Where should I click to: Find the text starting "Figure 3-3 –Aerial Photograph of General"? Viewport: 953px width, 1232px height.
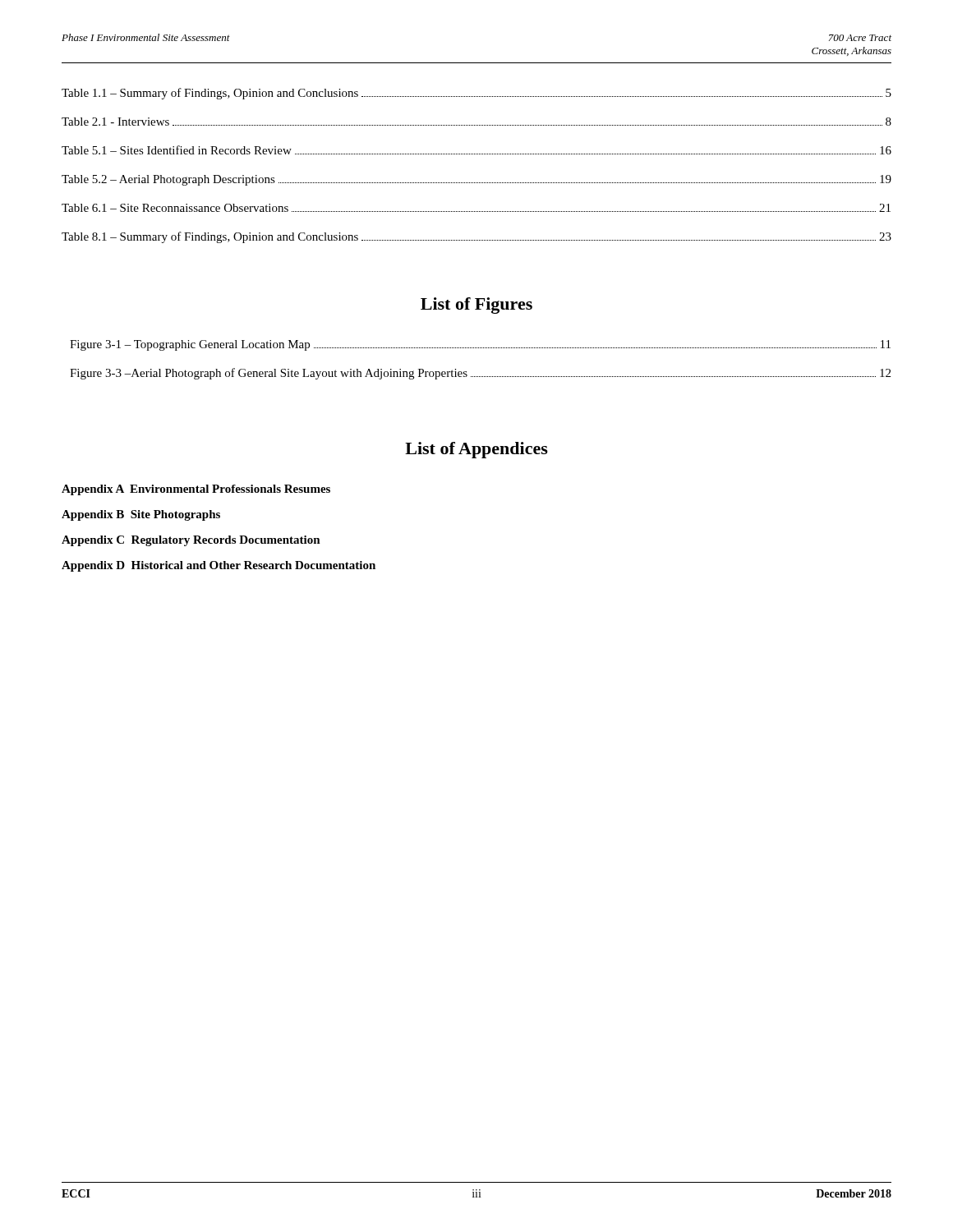[x=481, y=373]
